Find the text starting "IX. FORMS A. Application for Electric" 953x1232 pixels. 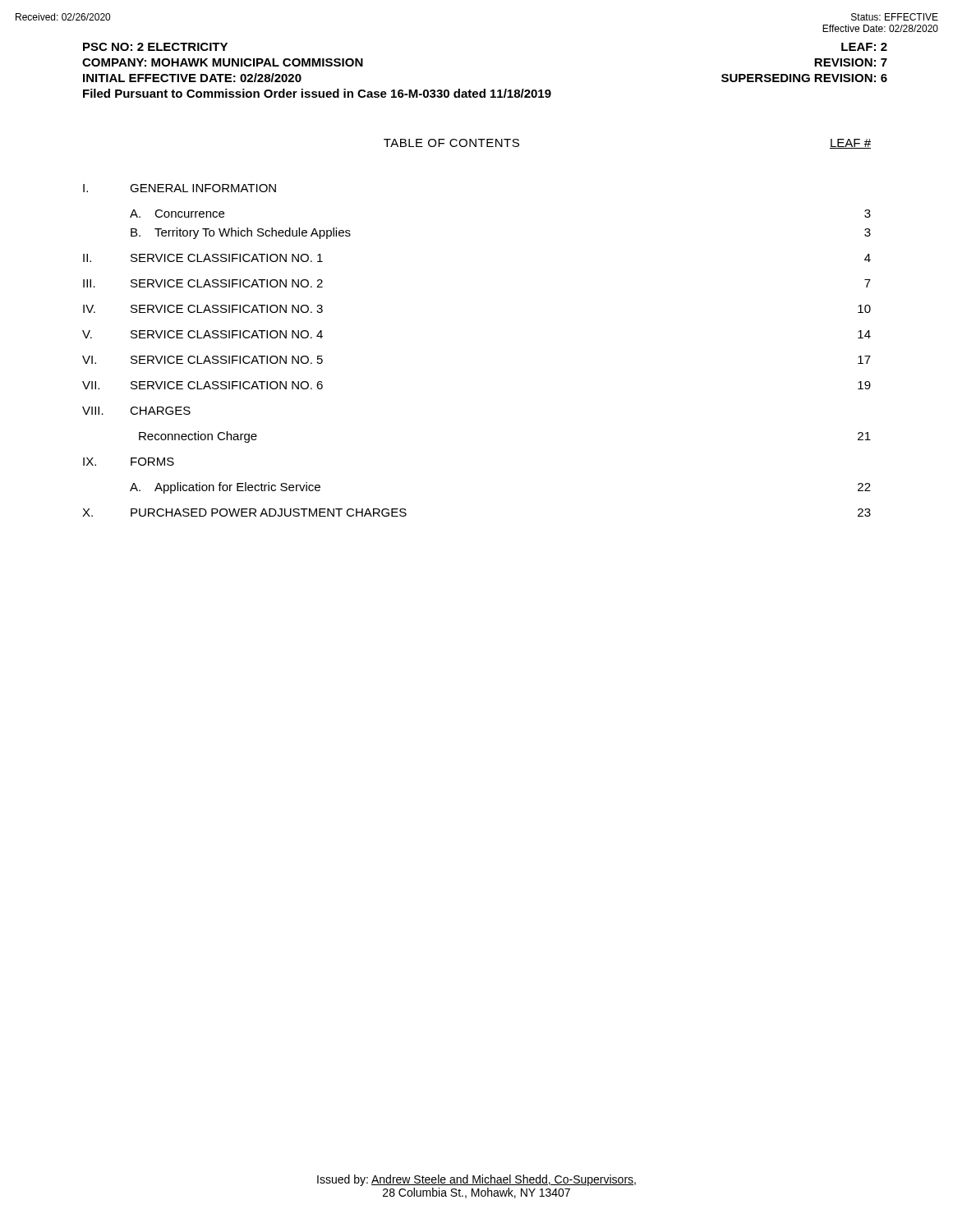pyautogui.click(x=129, y=462)
